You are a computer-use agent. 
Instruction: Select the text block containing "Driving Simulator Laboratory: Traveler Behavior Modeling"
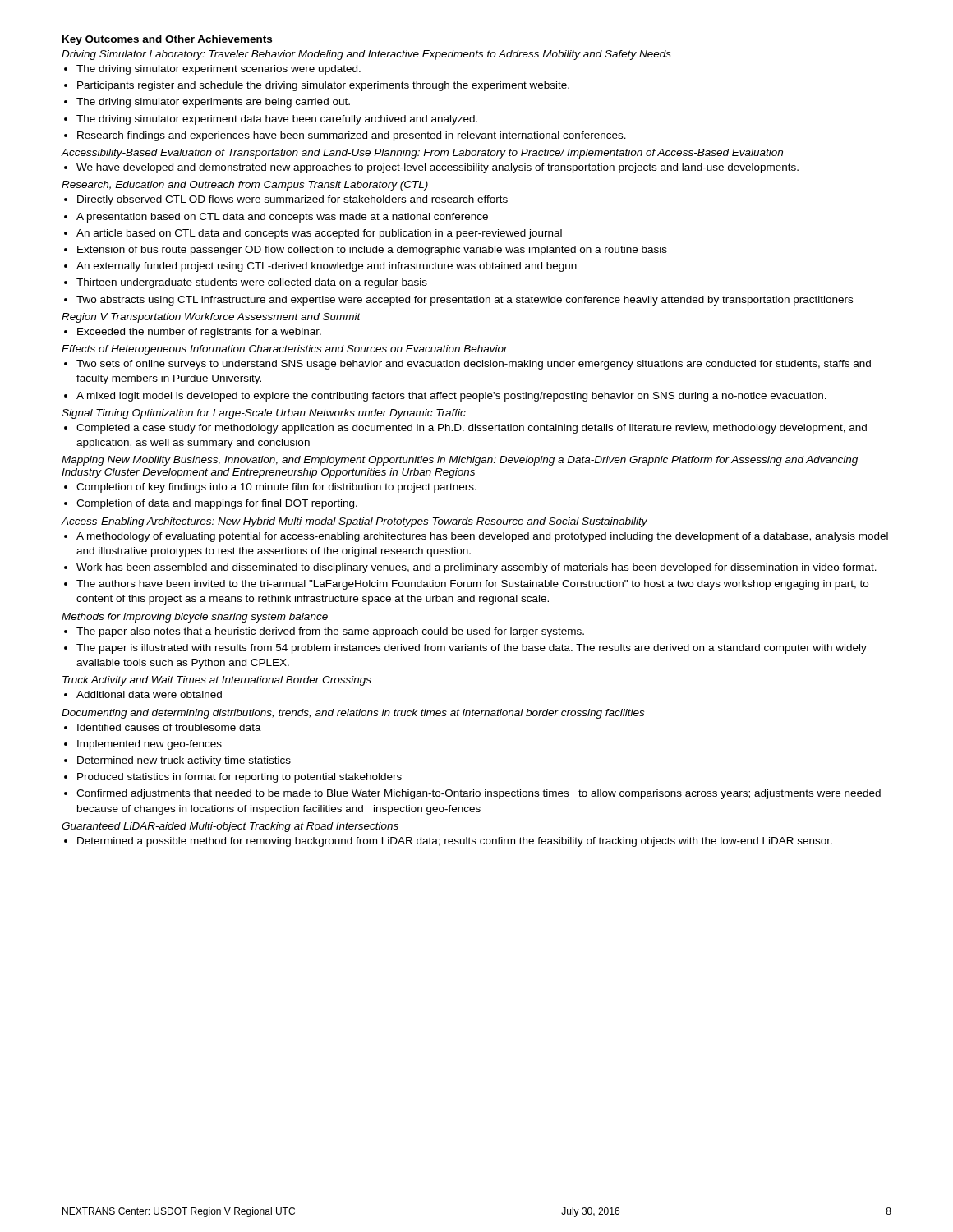pos(366,54)
